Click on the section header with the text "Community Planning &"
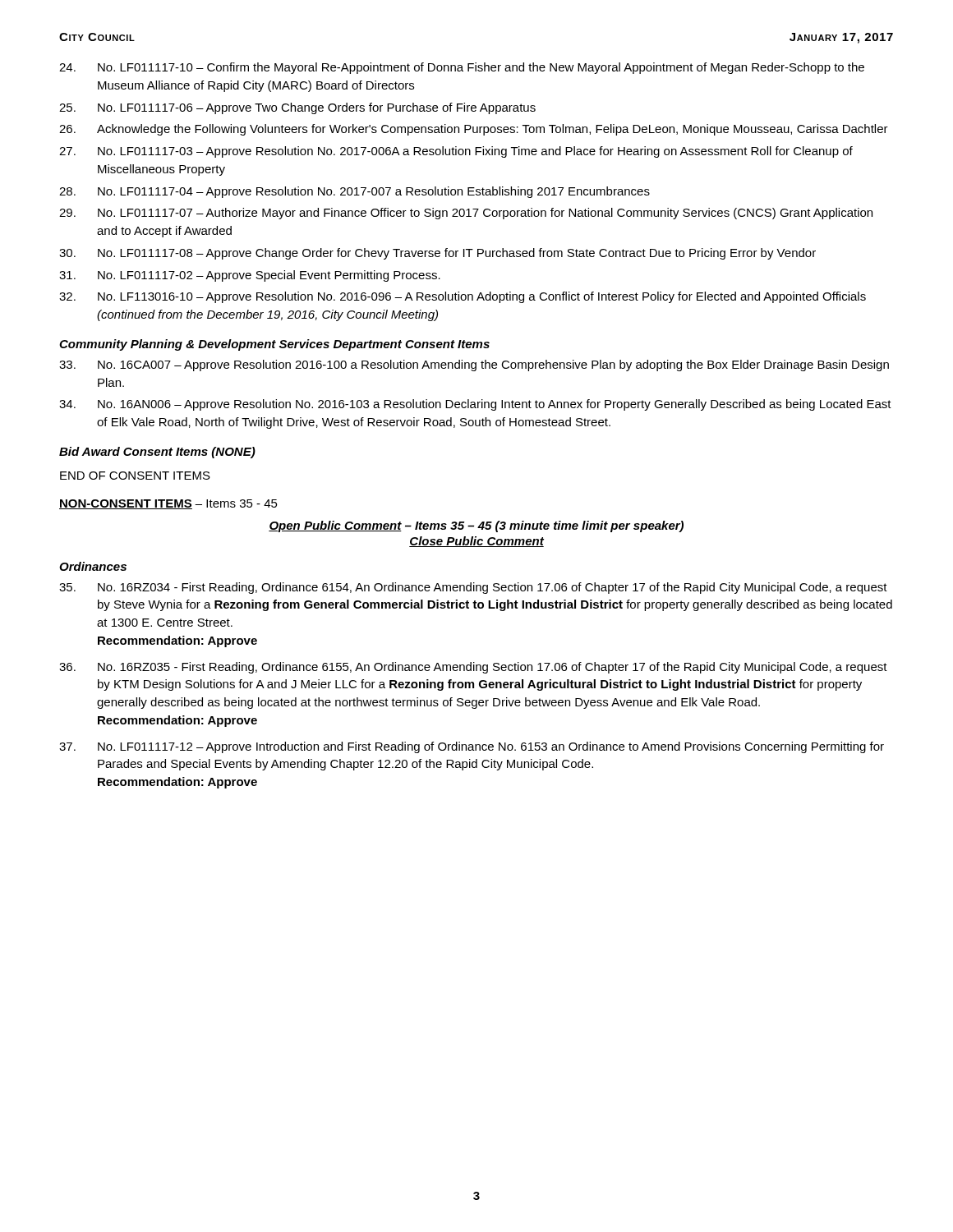This screenshot has width=953, height=1232. [275, 344]
